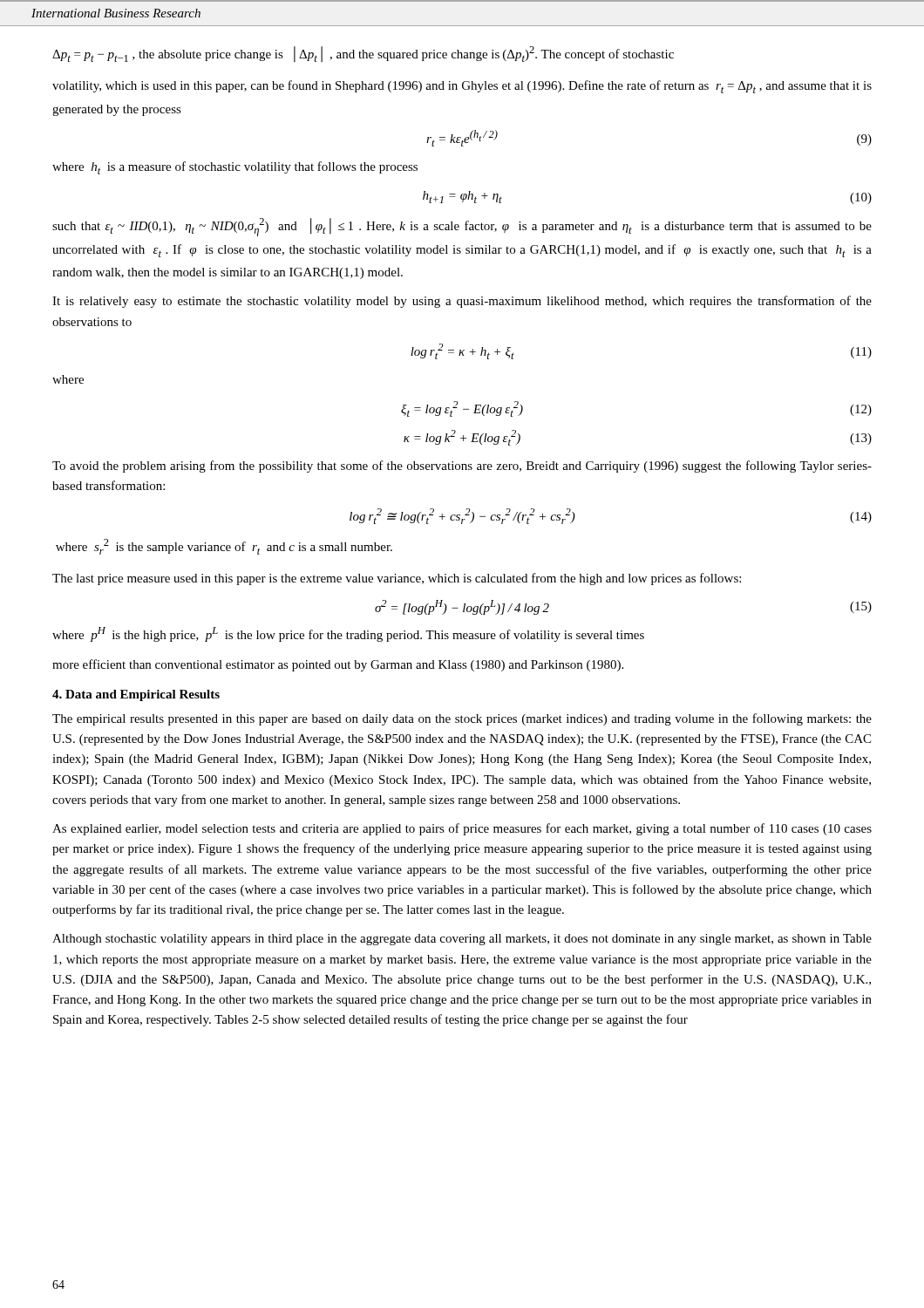This screenshot has height=1308, width=924.
Task: Click the formula that begins "κ = log k2"
Action: (x=450, y=436)
